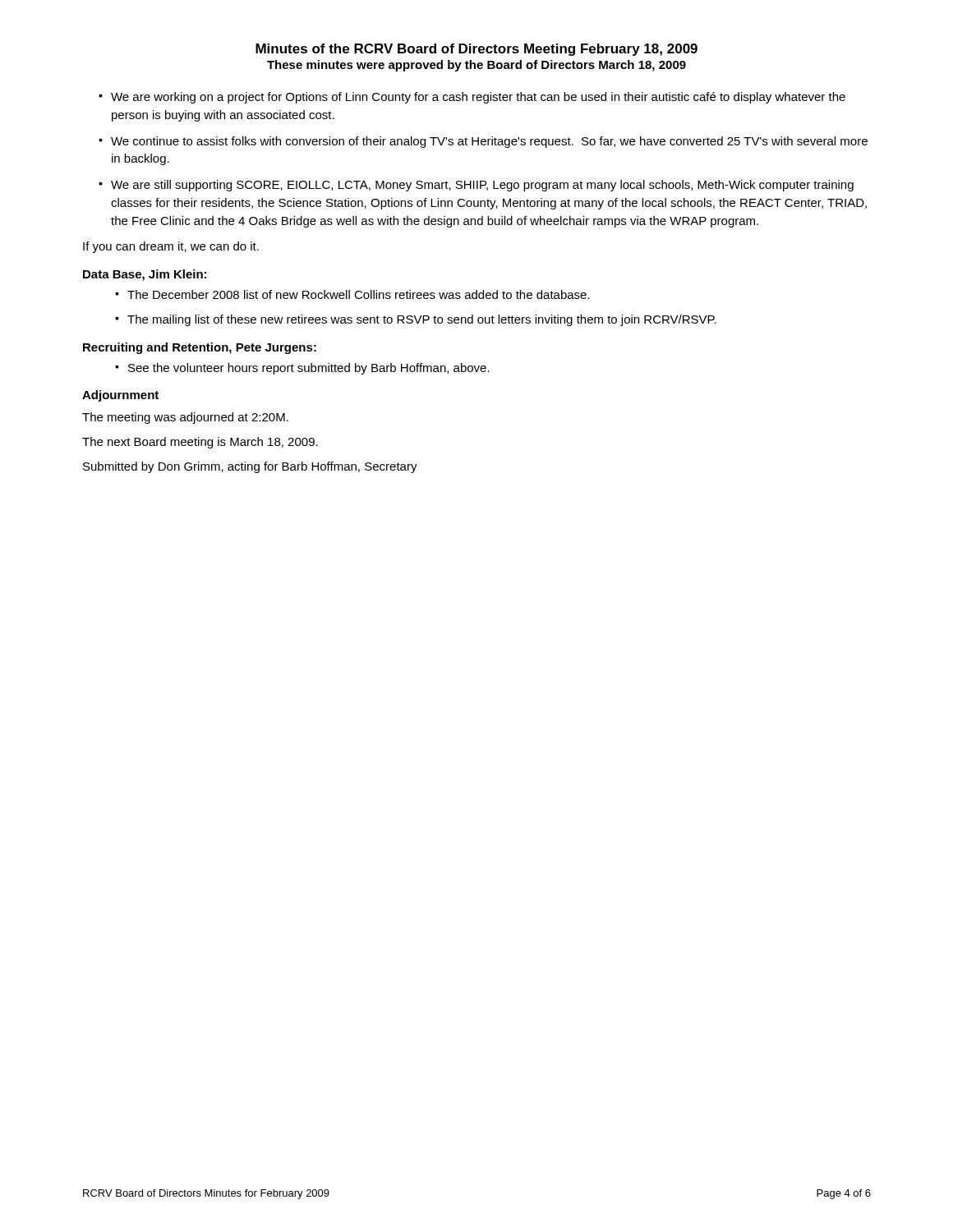Select the region starting "Data Base, Jim Klein:"
This screenshot has width=953, height=1232.
(x=145, y=274)
